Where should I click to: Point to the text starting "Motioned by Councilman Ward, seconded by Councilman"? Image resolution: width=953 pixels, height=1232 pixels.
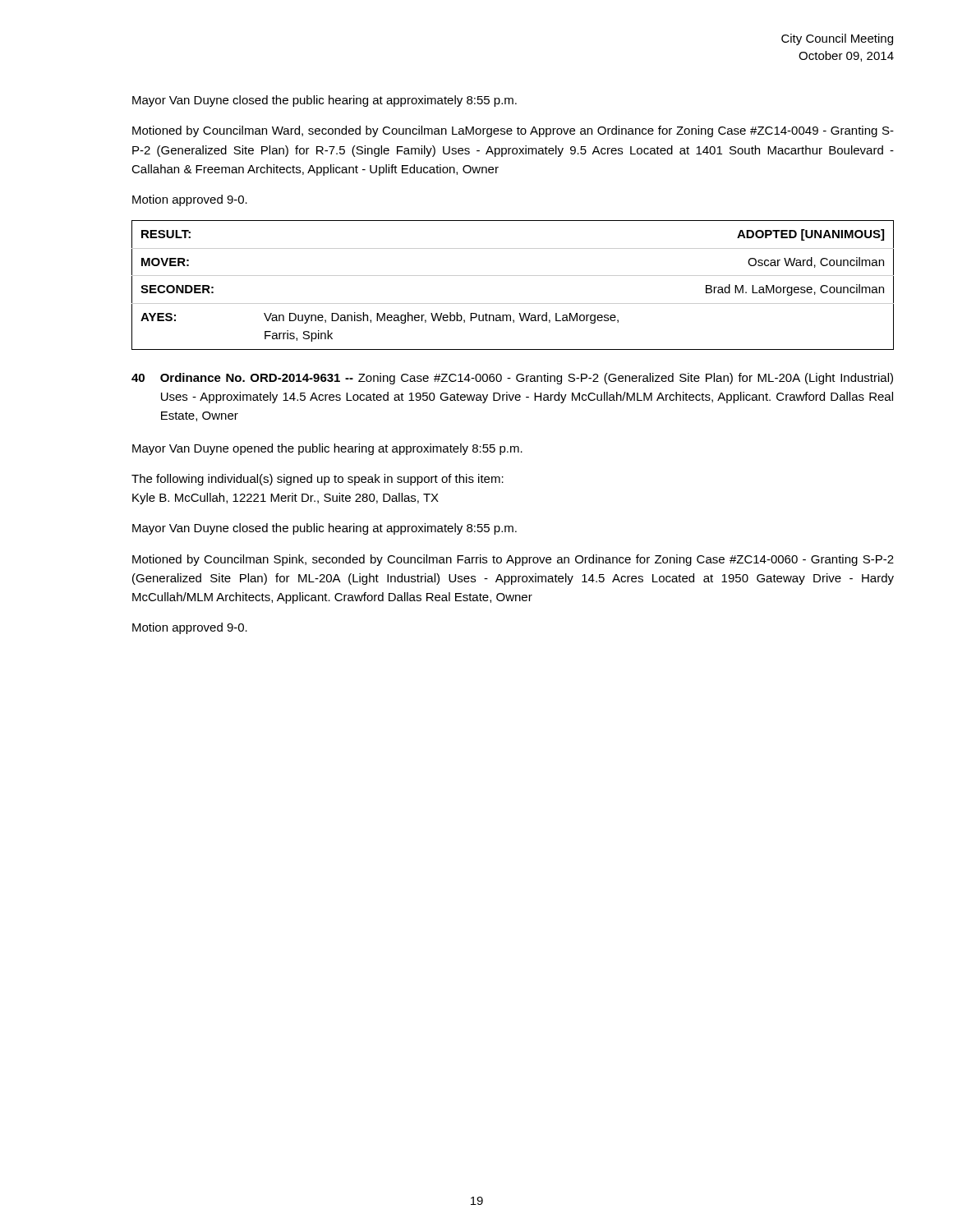[513, 150]
